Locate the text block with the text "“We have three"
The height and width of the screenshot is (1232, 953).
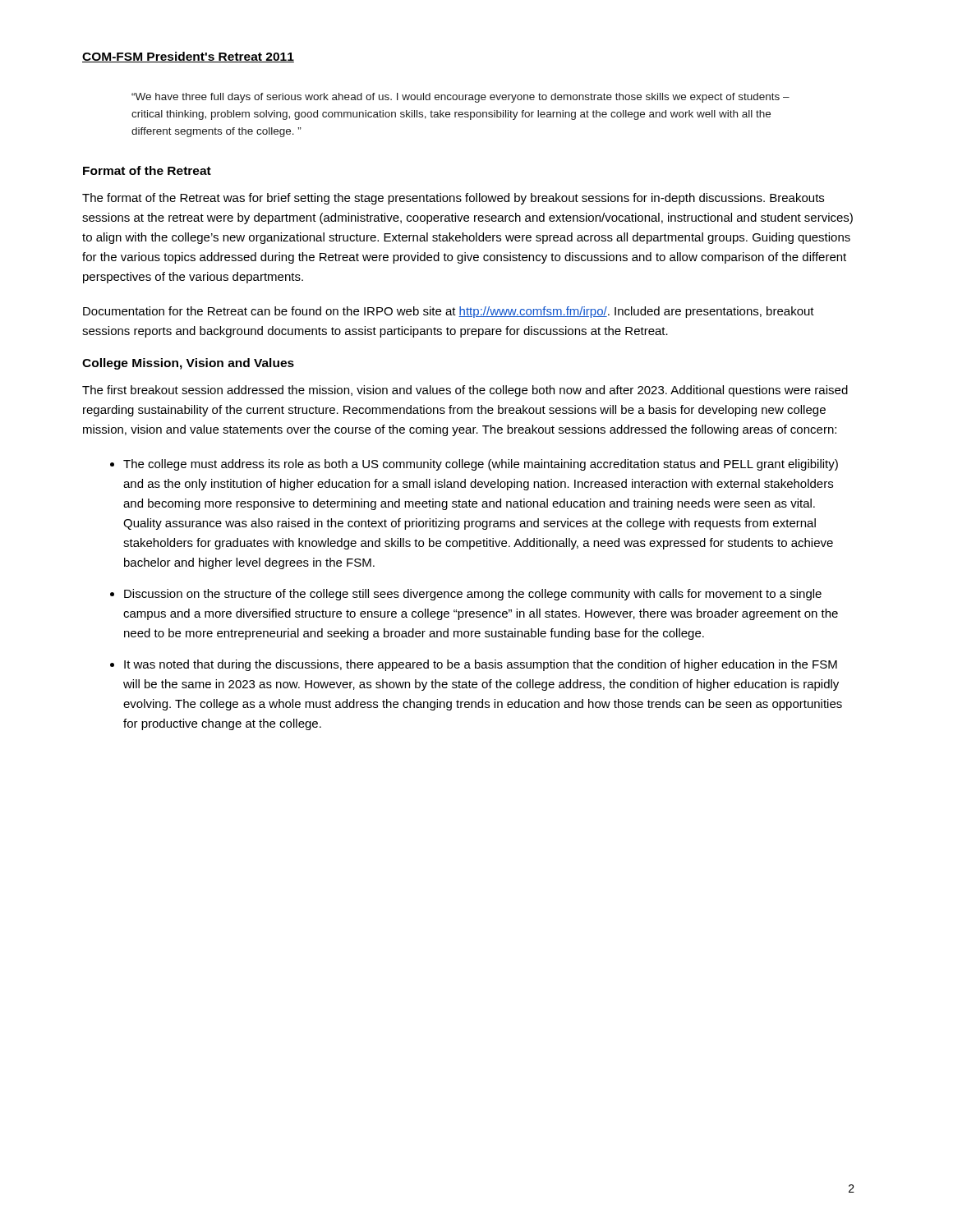coord(460,114)
